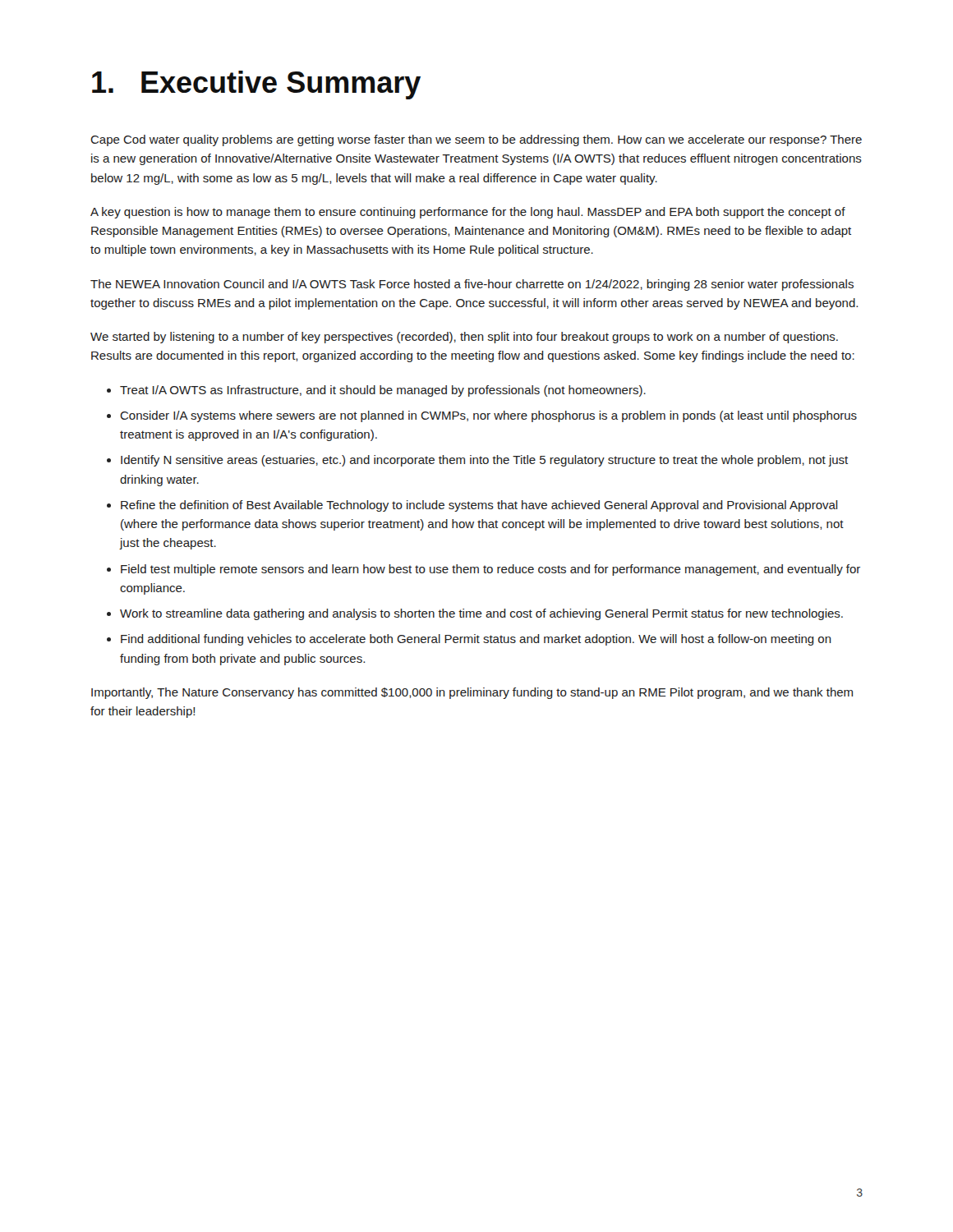Select the text block that reads "Importantly, The Nature Conservancy has"
The image size is (953, 1232).
(472, 701)
